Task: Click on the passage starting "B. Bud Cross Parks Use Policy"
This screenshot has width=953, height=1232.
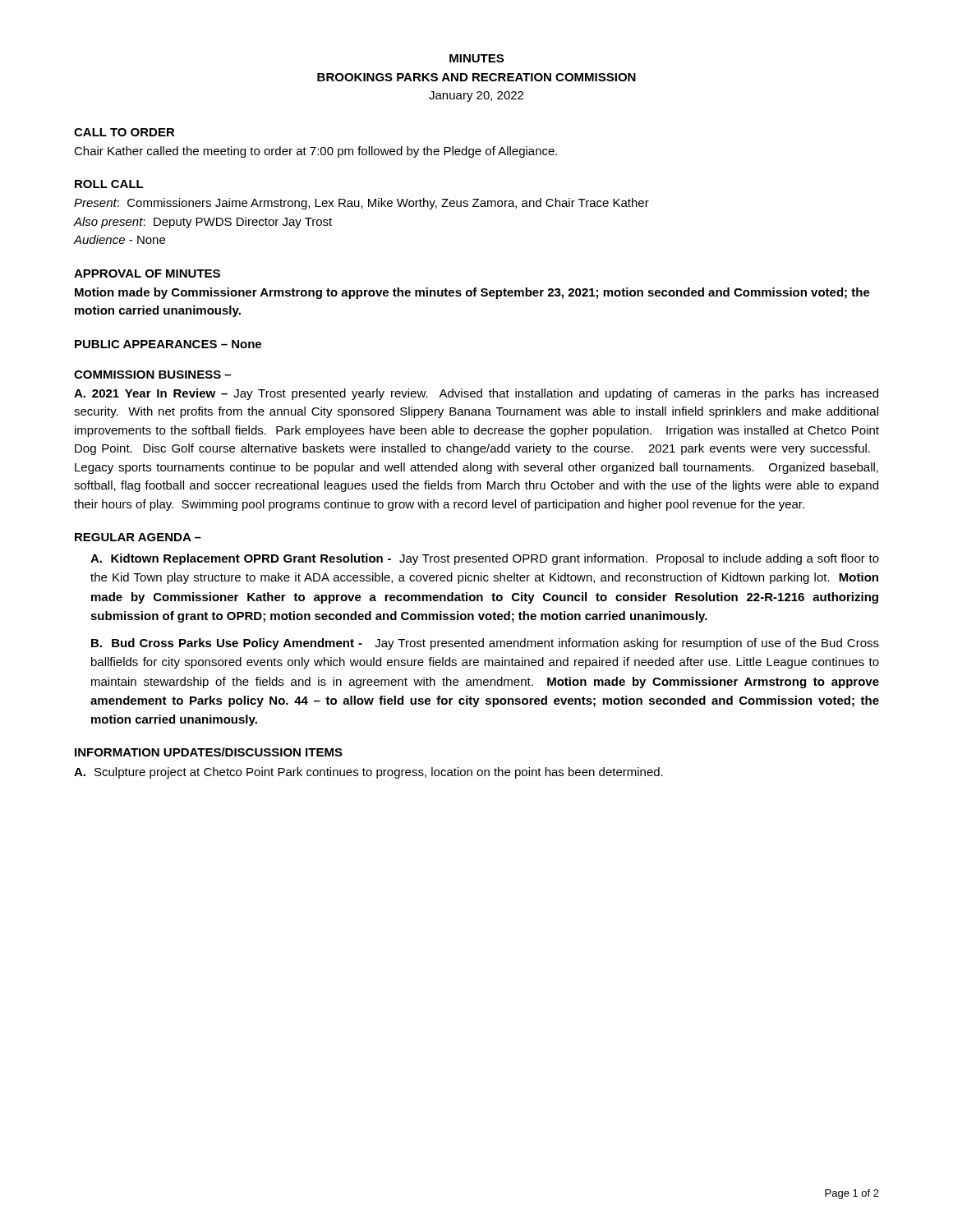Action: coord(485,681)
